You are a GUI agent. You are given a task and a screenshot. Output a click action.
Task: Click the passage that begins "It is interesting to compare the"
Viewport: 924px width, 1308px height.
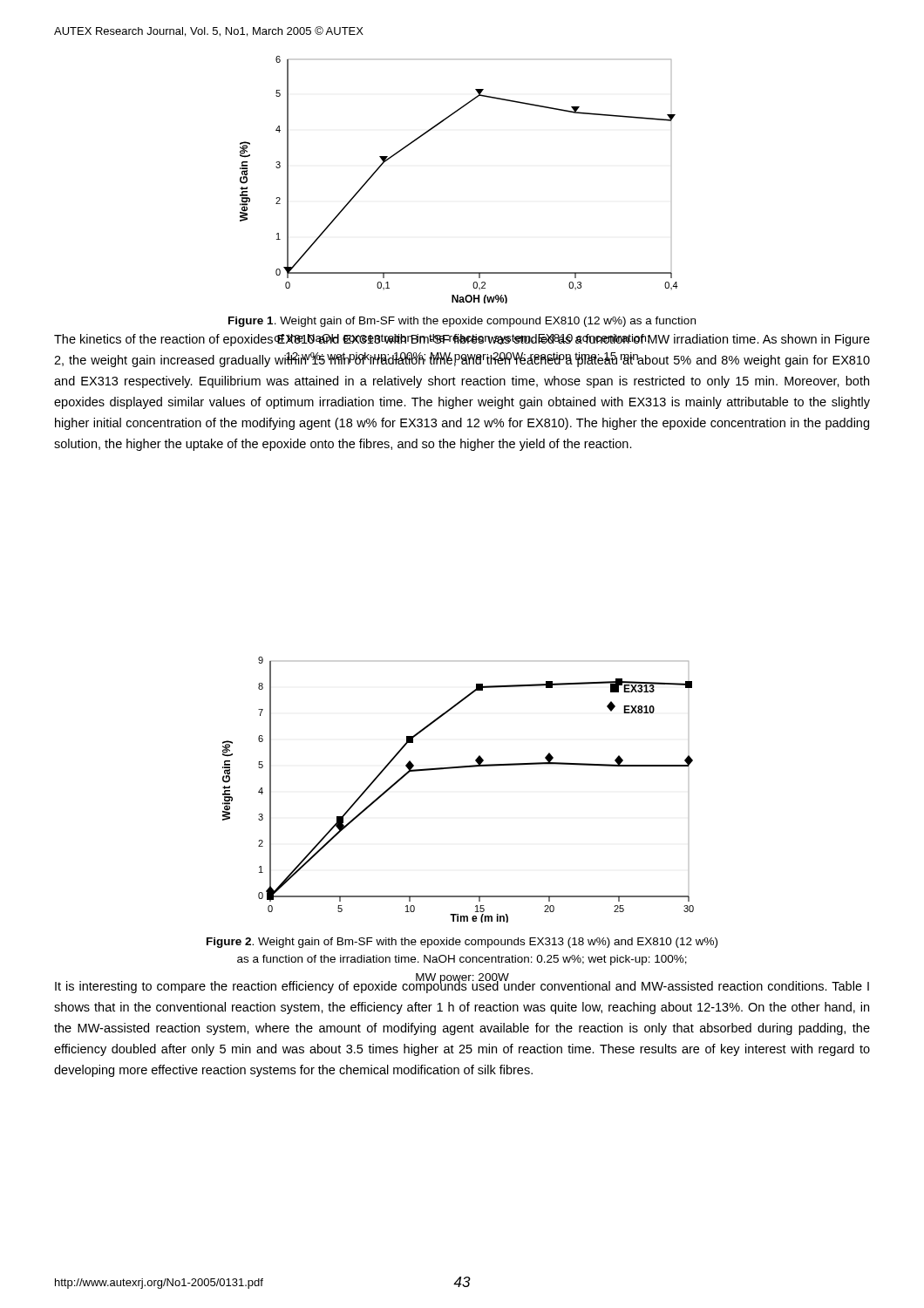[462, 1028]
